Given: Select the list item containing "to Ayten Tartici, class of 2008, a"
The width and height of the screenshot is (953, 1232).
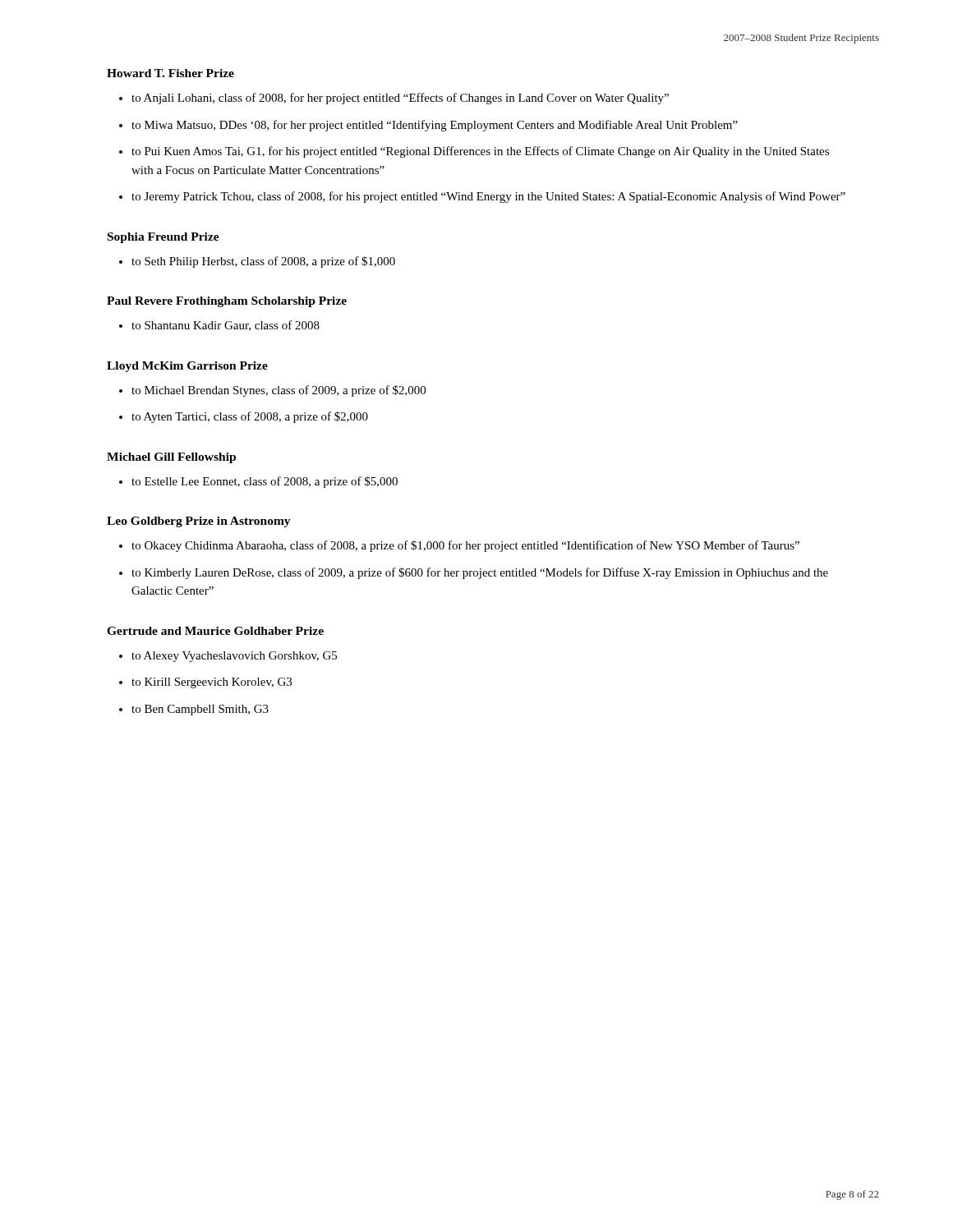Looking at the screenshot, I should pyautogui.click(x=250, y=416).
